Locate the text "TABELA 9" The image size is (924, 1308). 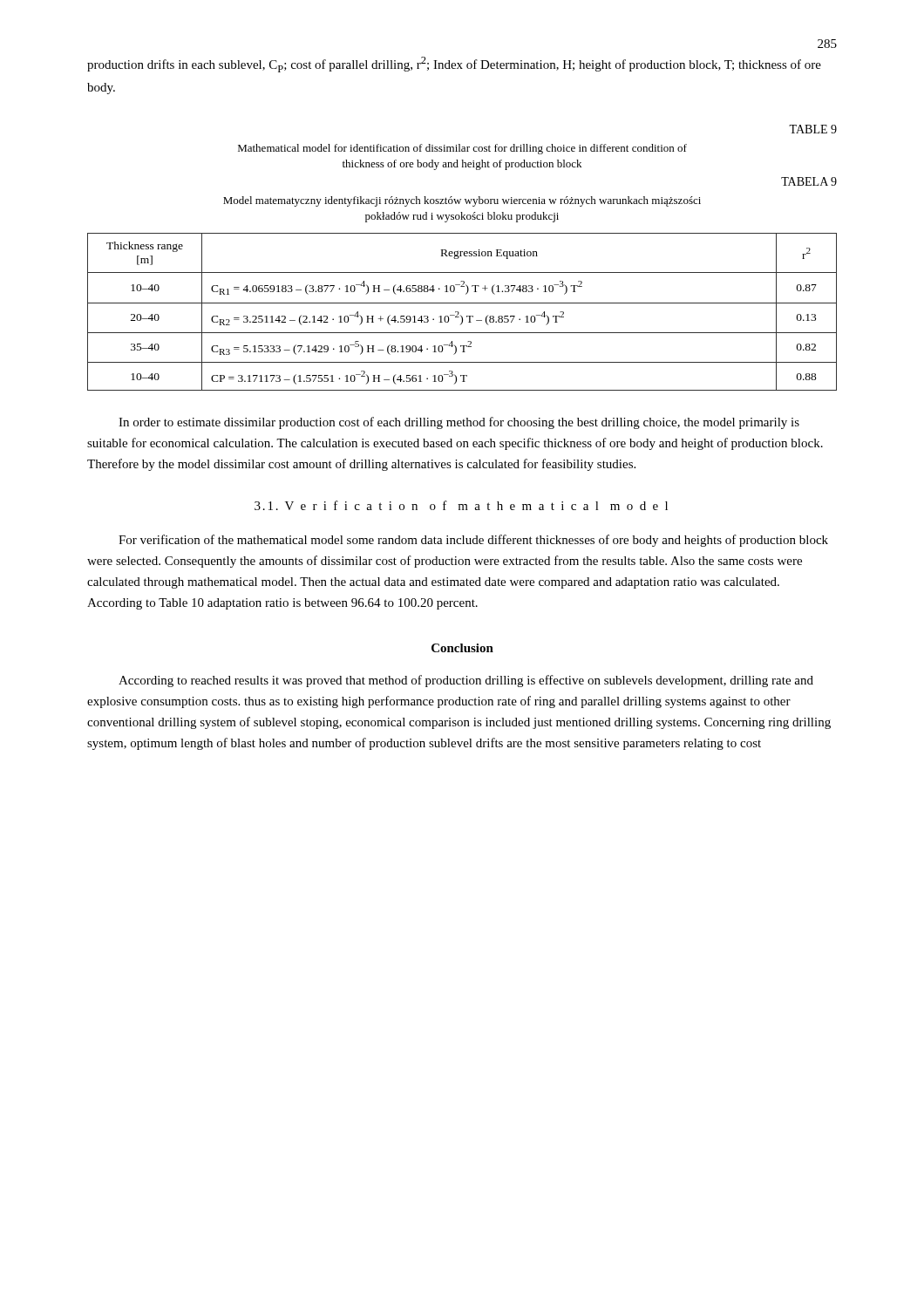(809, 182)
